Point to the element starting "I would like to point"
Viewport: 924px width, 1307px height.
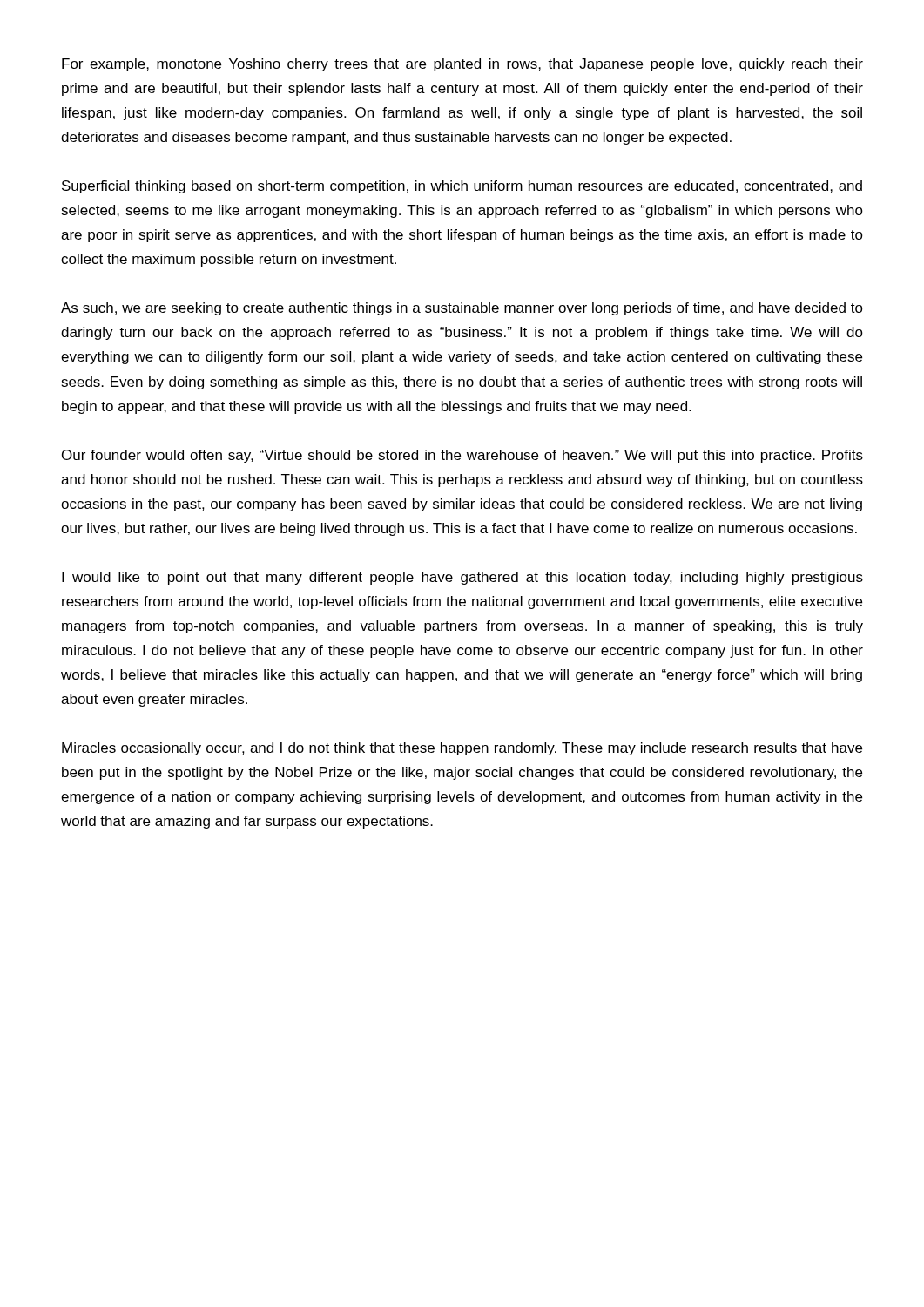[x=462, y=638]
